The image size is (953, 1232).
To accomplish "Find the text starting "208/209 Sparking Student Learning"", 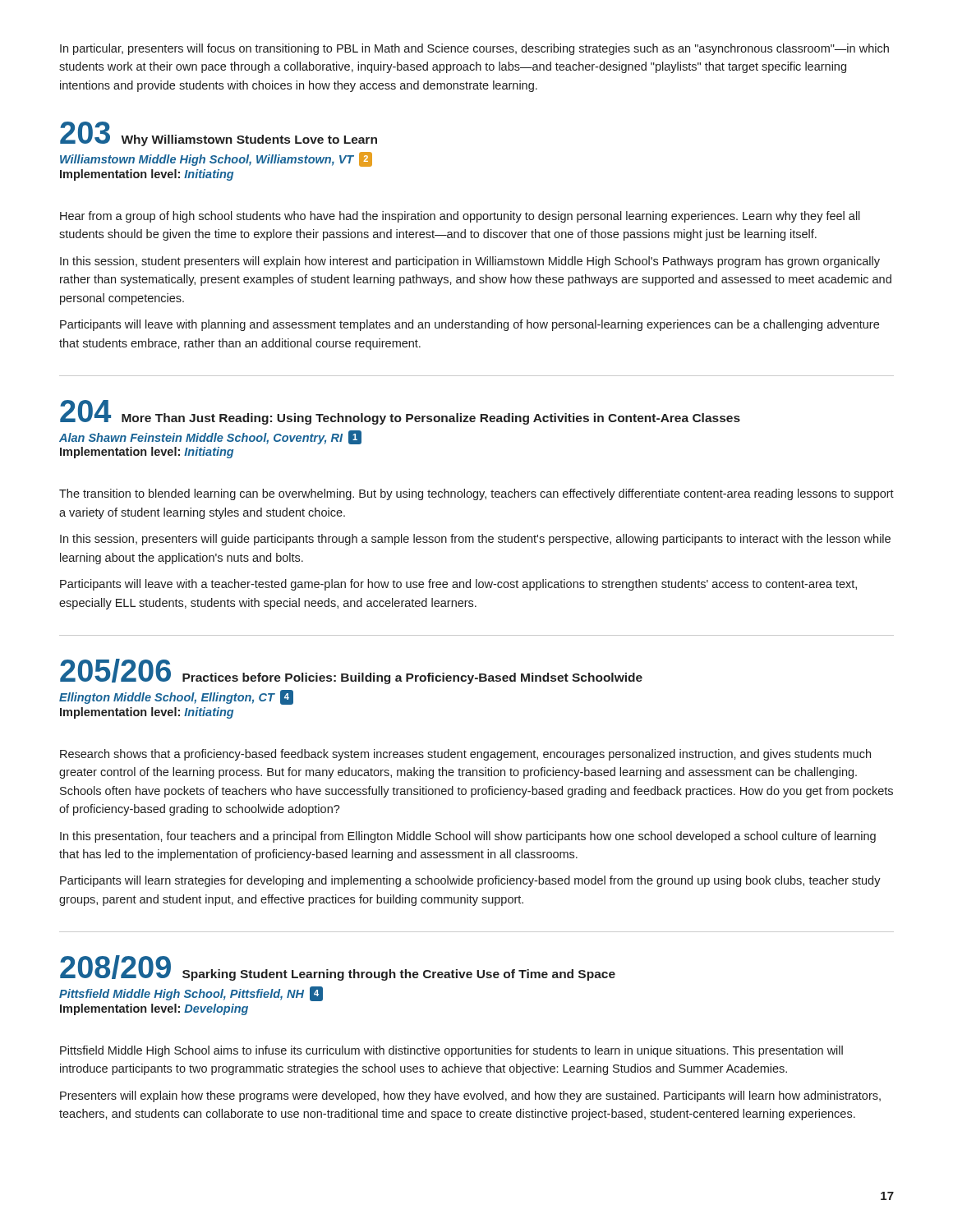I will 476,984.
